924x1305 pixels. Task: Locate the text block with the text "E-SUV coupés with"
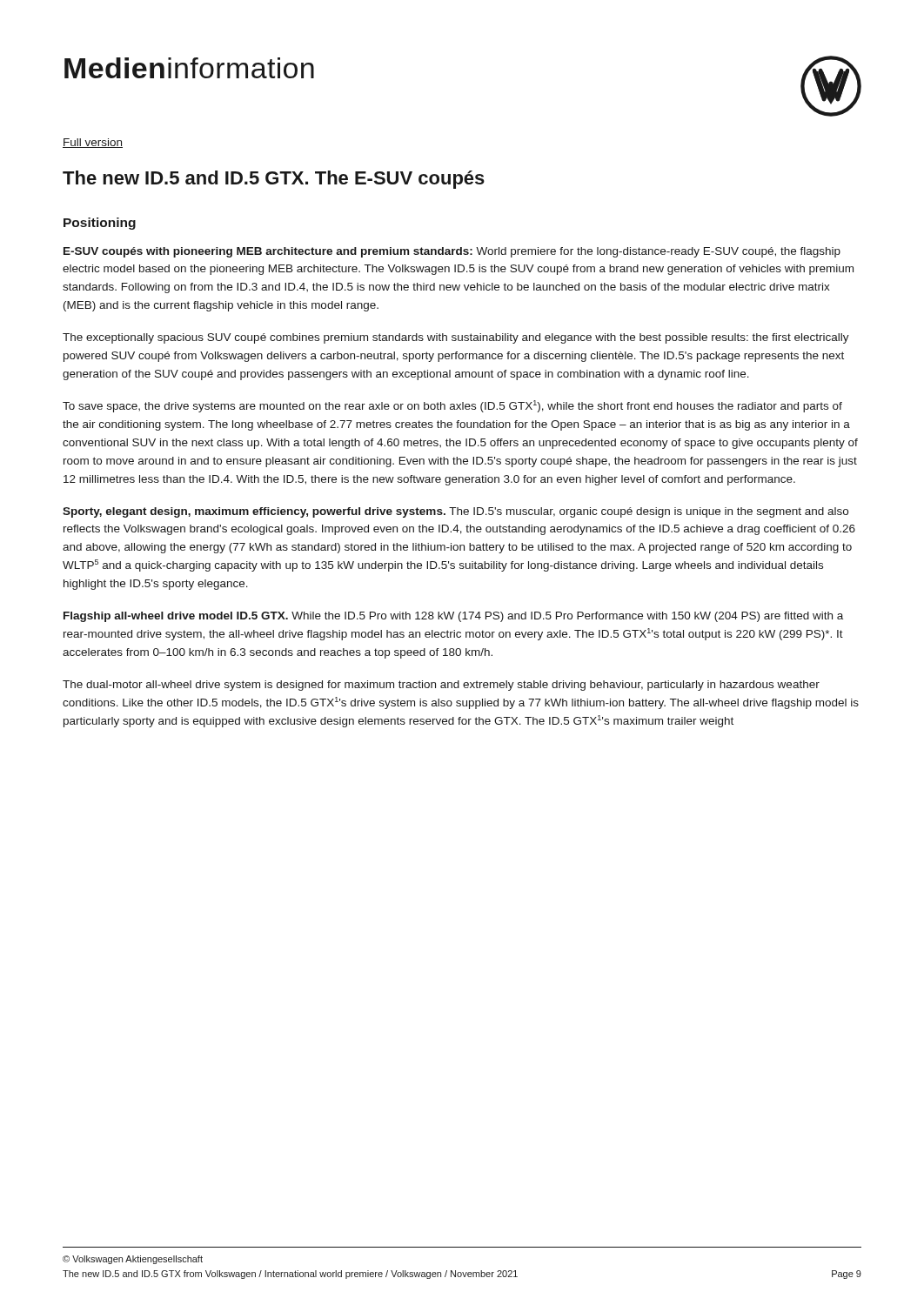coord(459,278)
